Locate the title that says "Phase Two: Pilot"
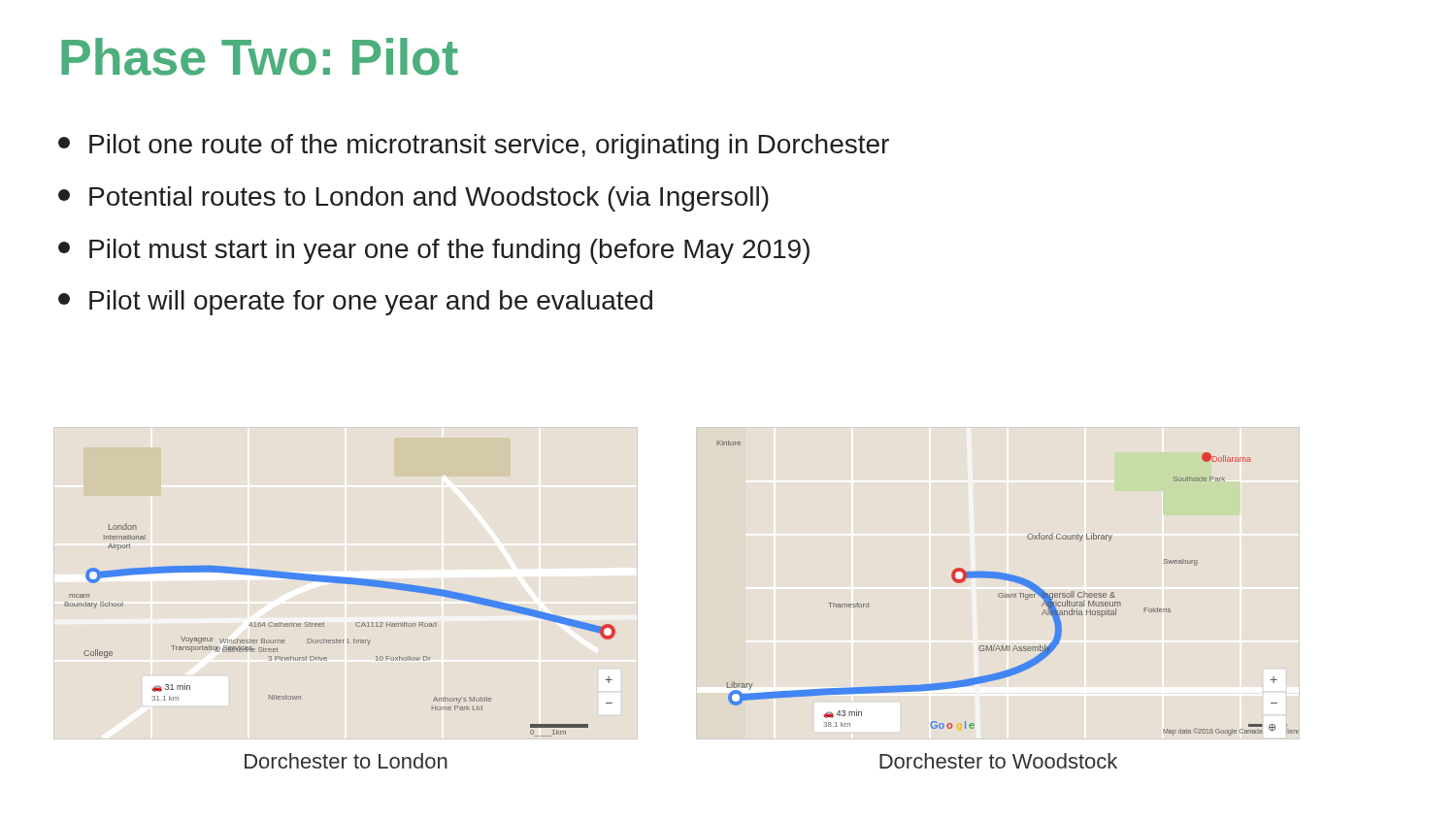Viewport: 1456px width, 819px height. [x=258, y=57]
